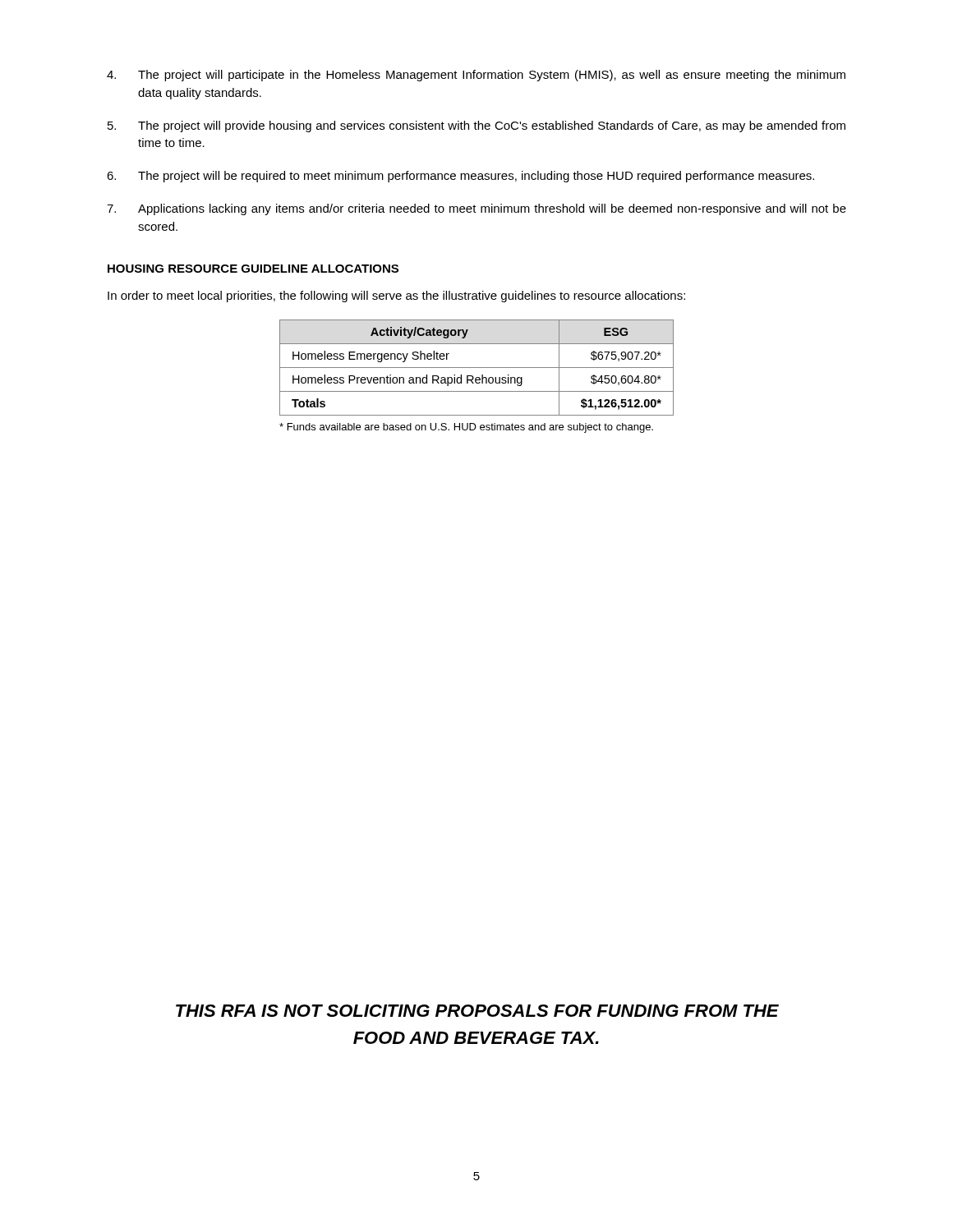Screen dimensions: 1232x953
Task: Find the section header
Action: pos(253,268)
